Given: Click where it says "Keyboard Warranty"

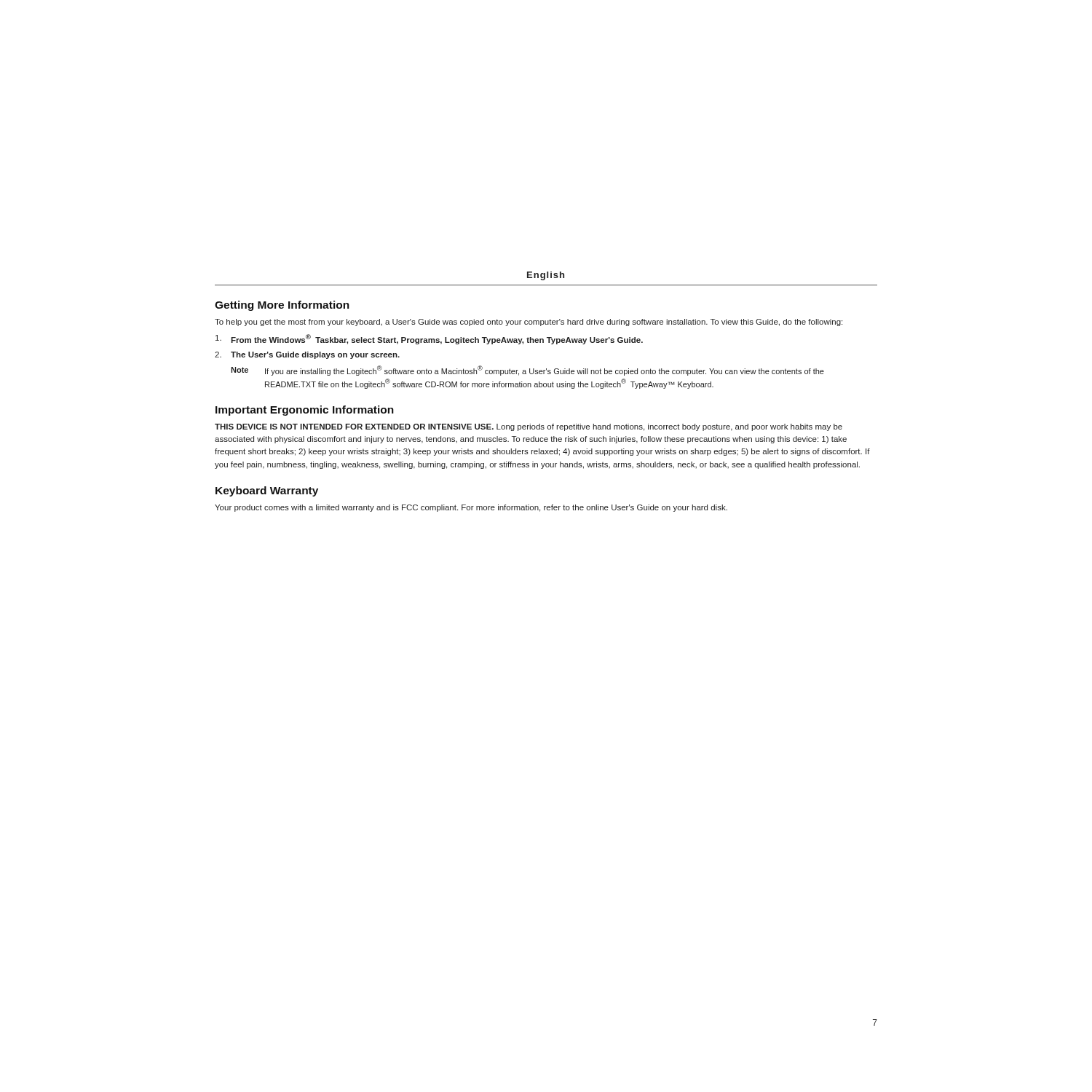Looking at the screenshot, I should (267, 490).
